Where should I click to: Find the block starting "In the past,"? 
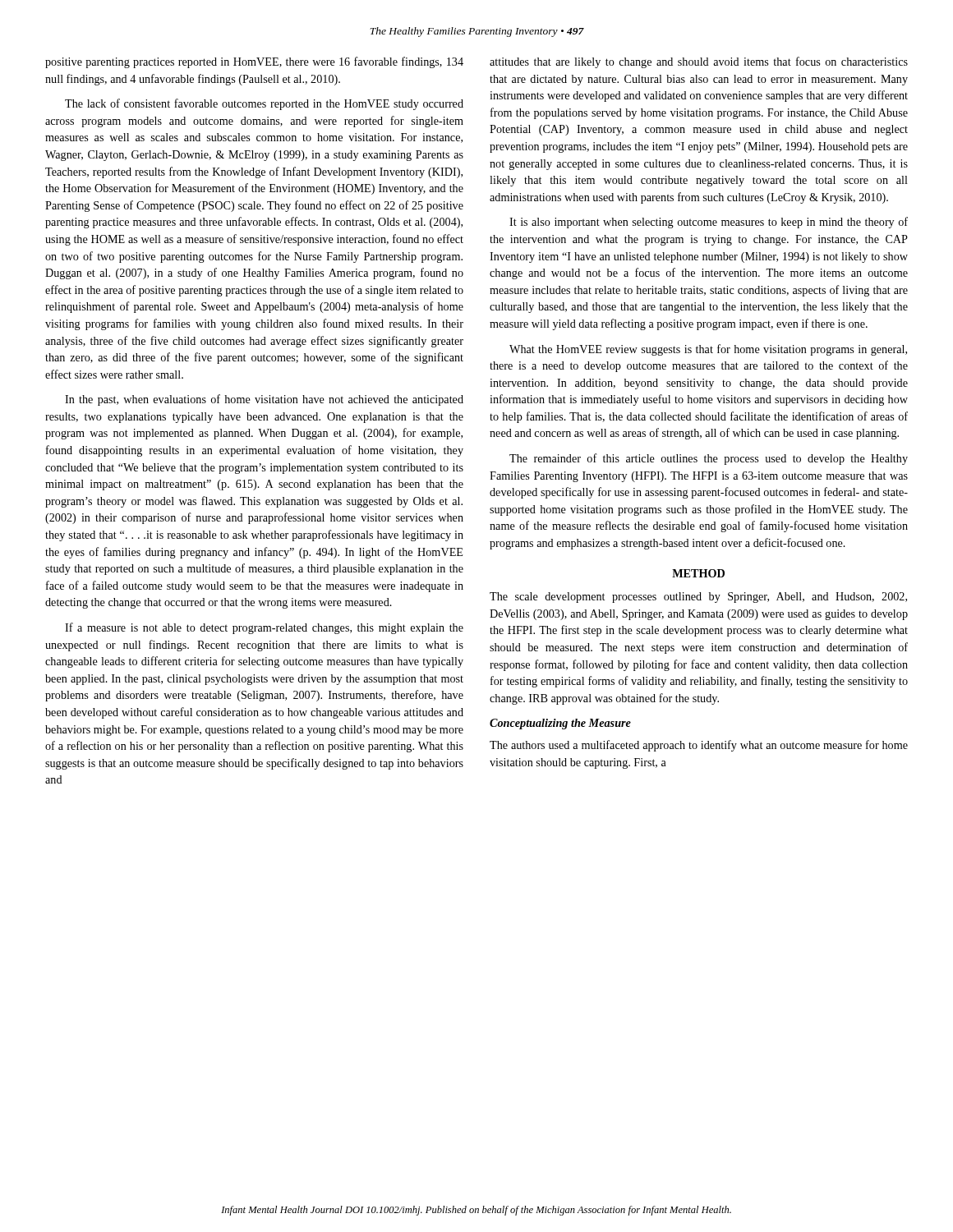point(254,501)
